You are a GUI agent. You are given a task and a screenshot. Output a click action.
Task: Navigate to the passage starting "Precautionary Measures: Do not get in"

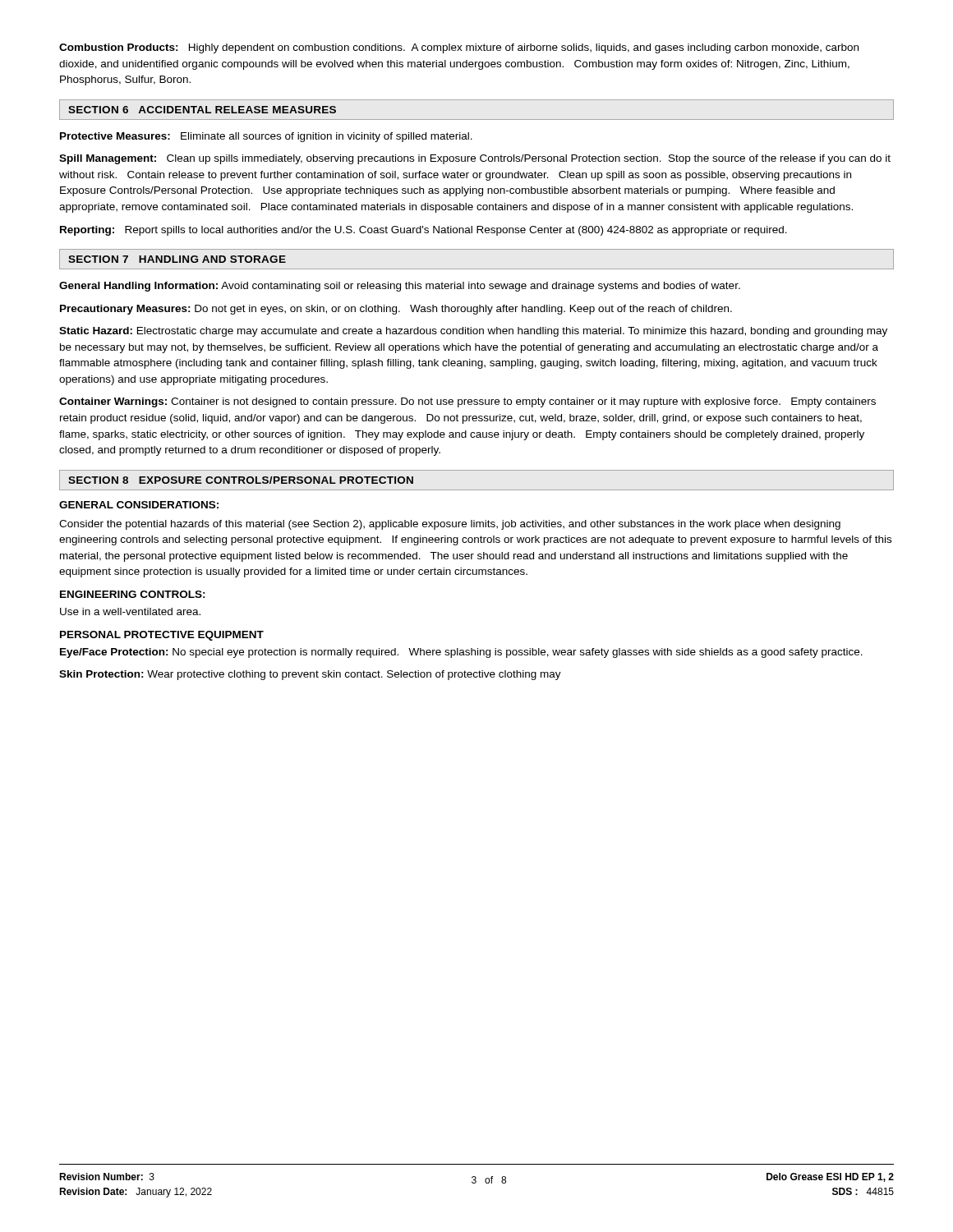coord(396,308)
